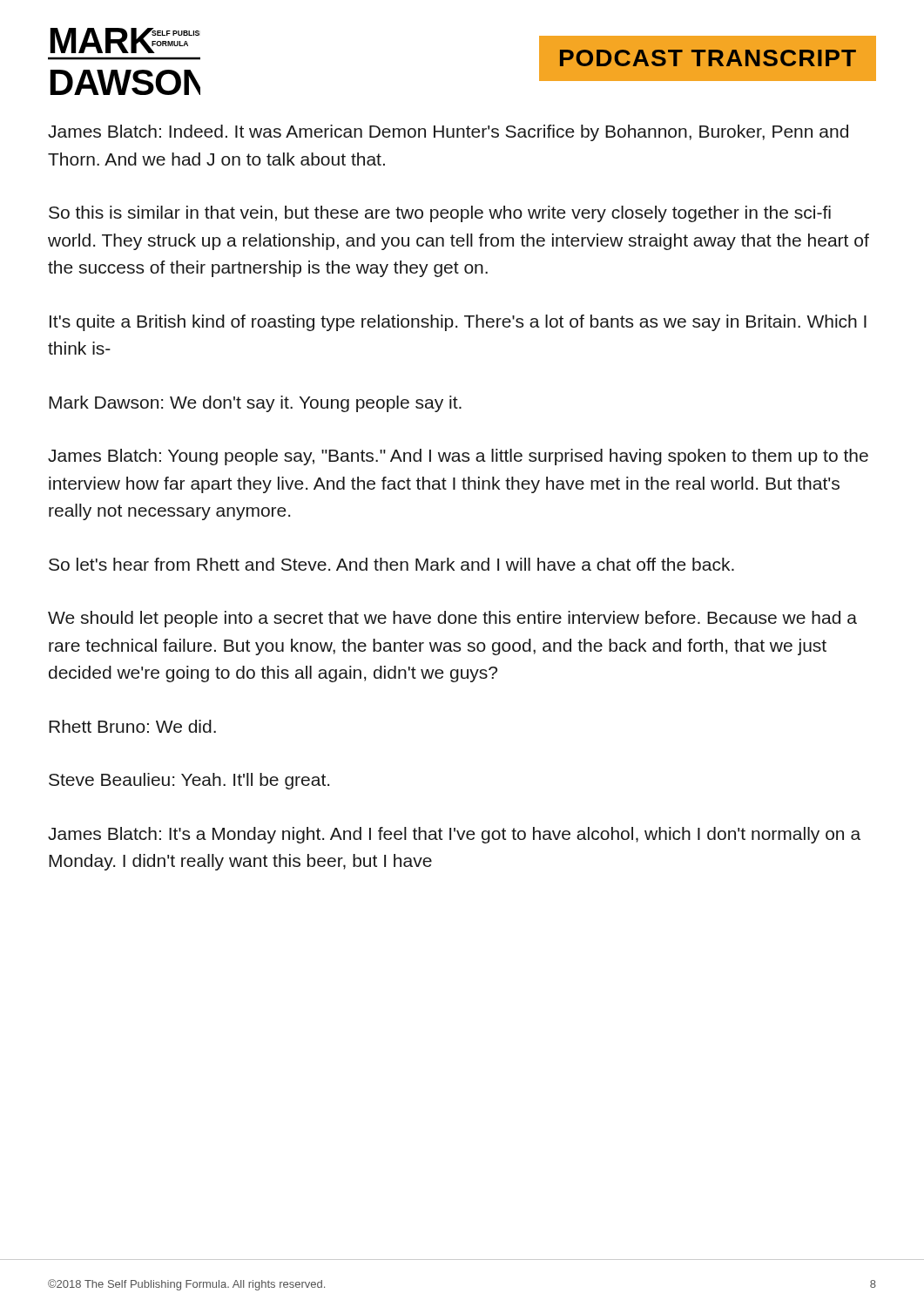Find the text block that says "So this is similar in that"

458,240
